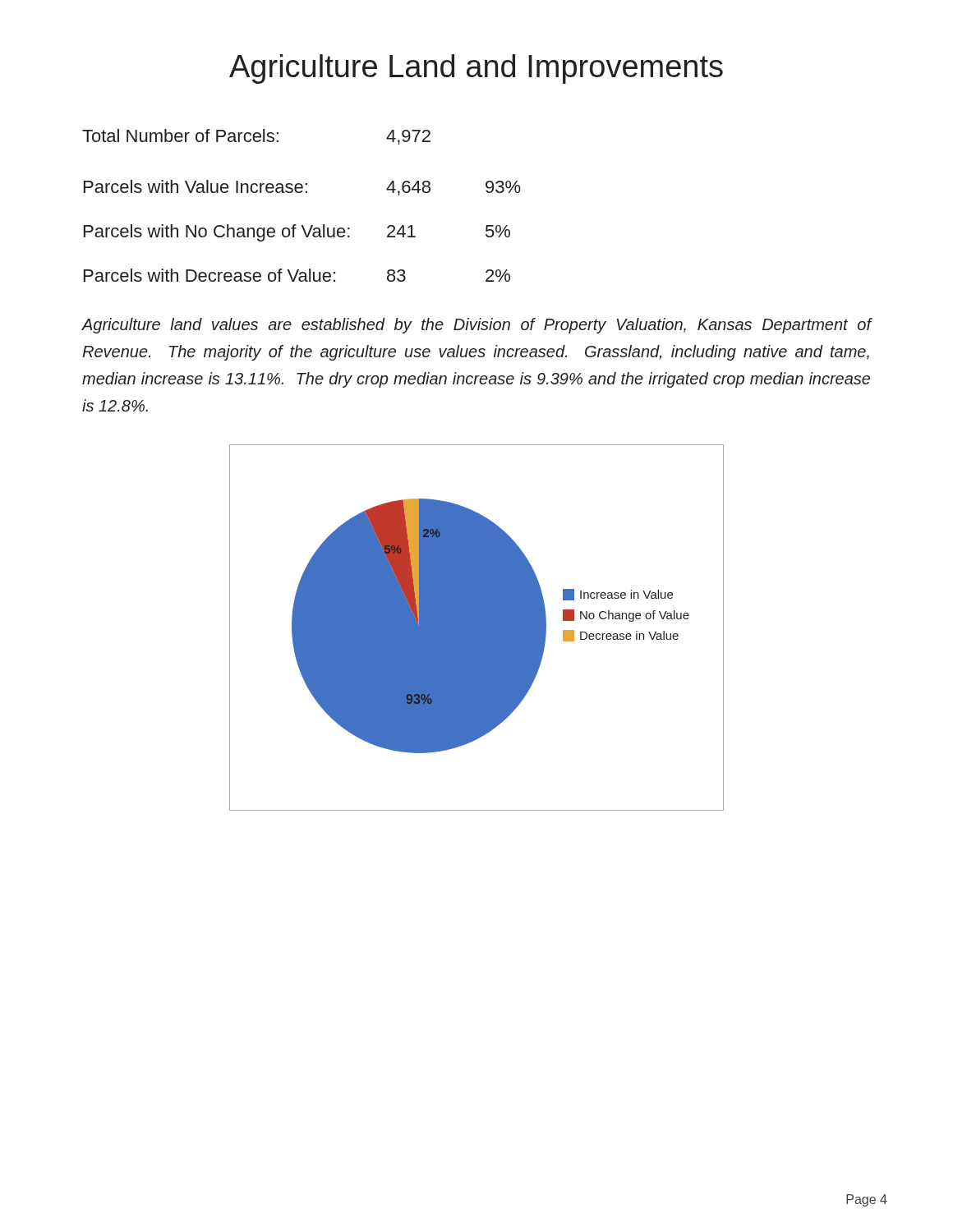
Task: Find "Total Number of Parcels: 4,972" on this page
Action: click(283, 136)
